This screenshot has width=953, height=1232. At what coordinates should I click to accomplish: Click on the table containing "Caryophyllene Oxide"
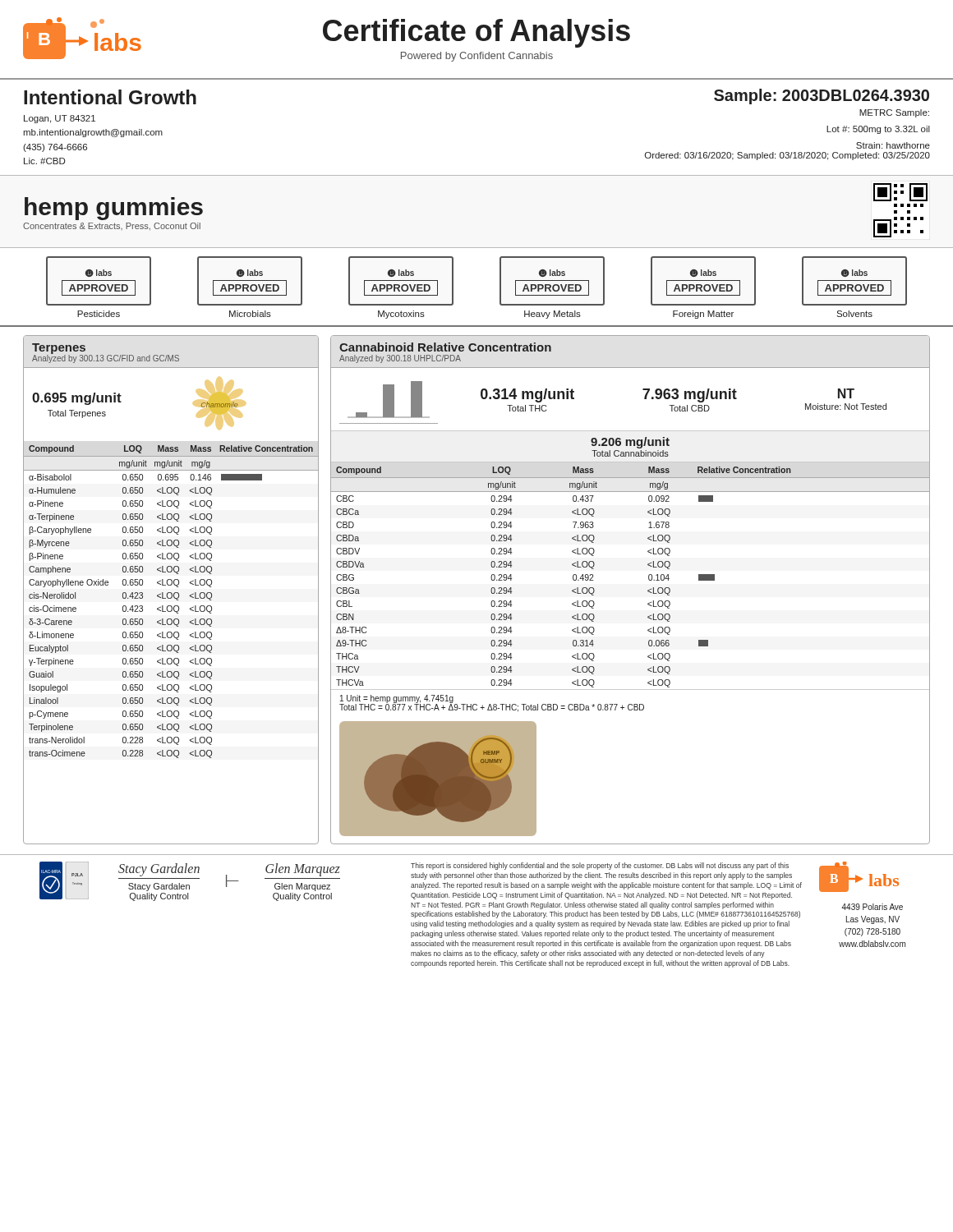click(x=171, y=600)
